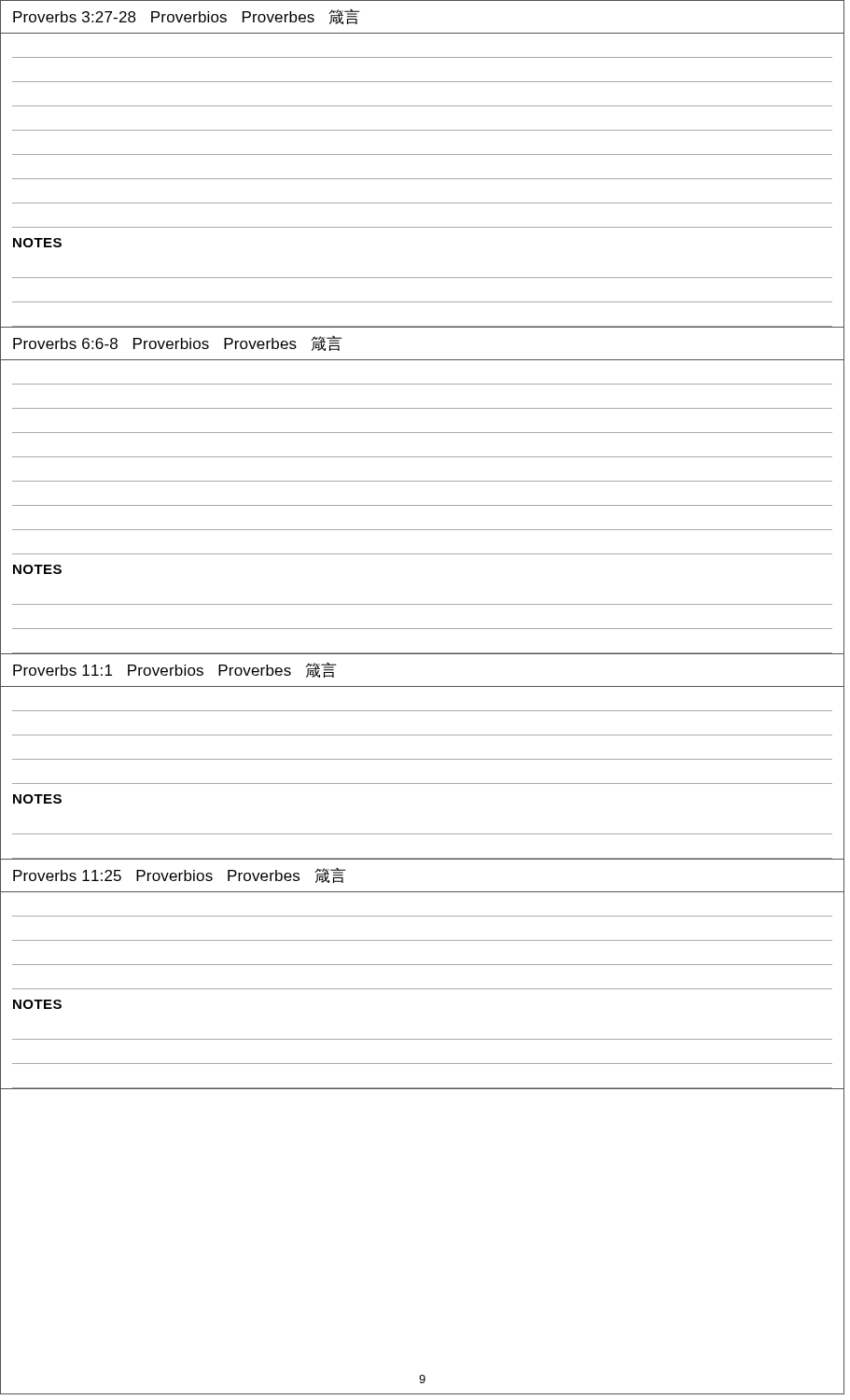
Task: Find the passage starting "Proverbs 3:27-28 Proverbios Proverbes 箴言"
Action: point(186,17)
